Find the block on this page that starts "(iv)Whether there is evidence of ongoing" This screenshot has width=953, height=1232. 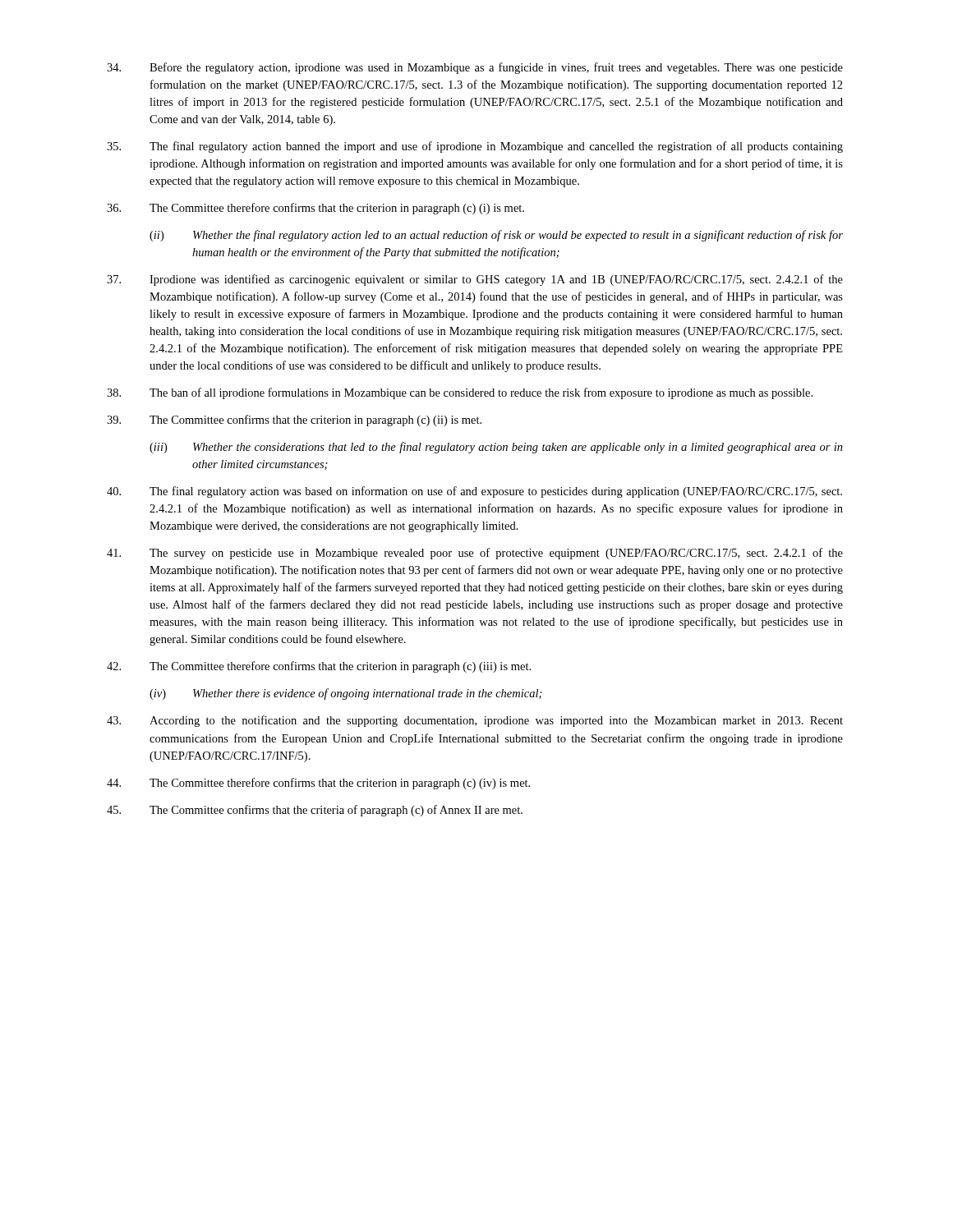496,694
